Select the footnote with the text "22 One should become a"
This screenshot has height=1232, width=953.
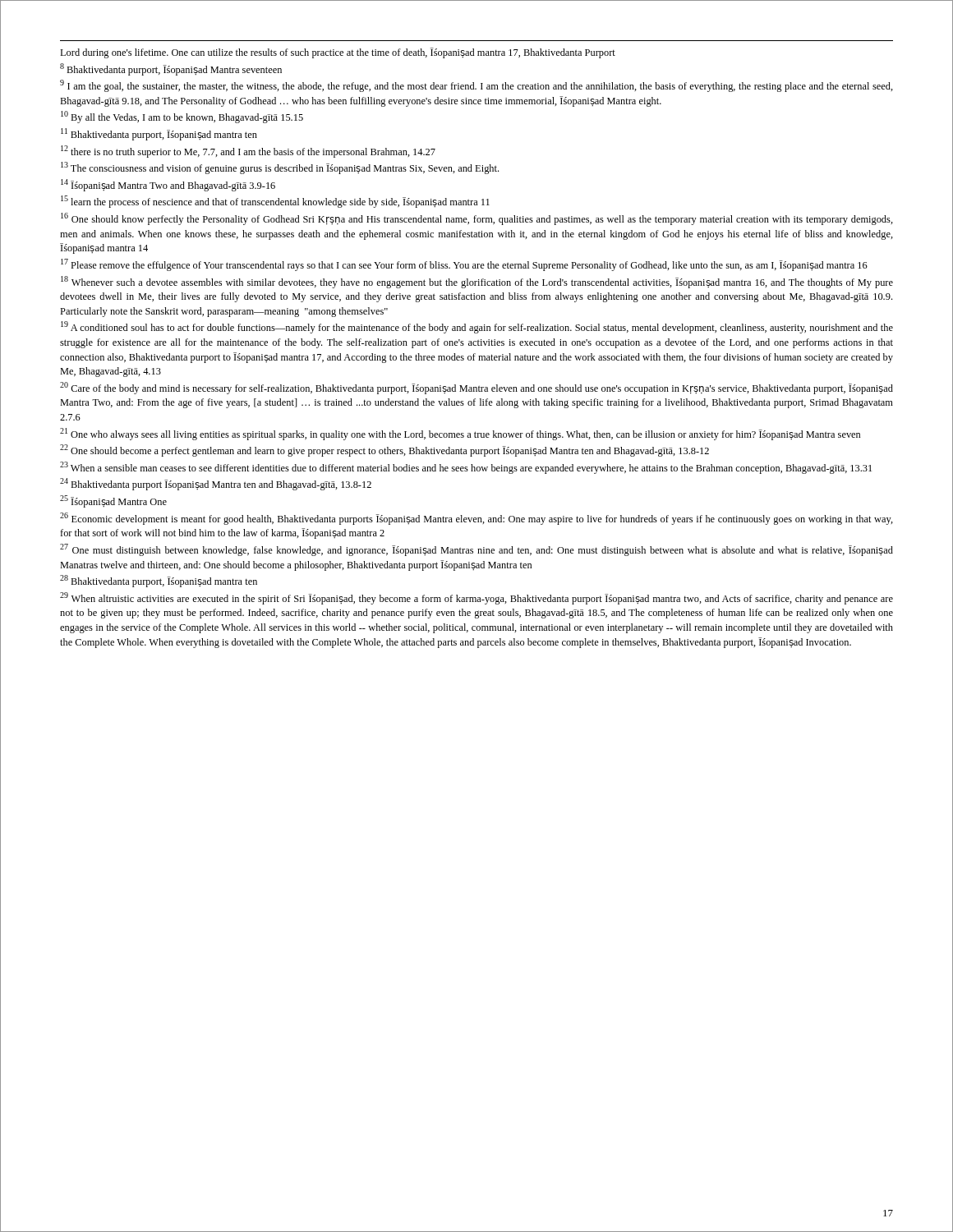[385, 451]
